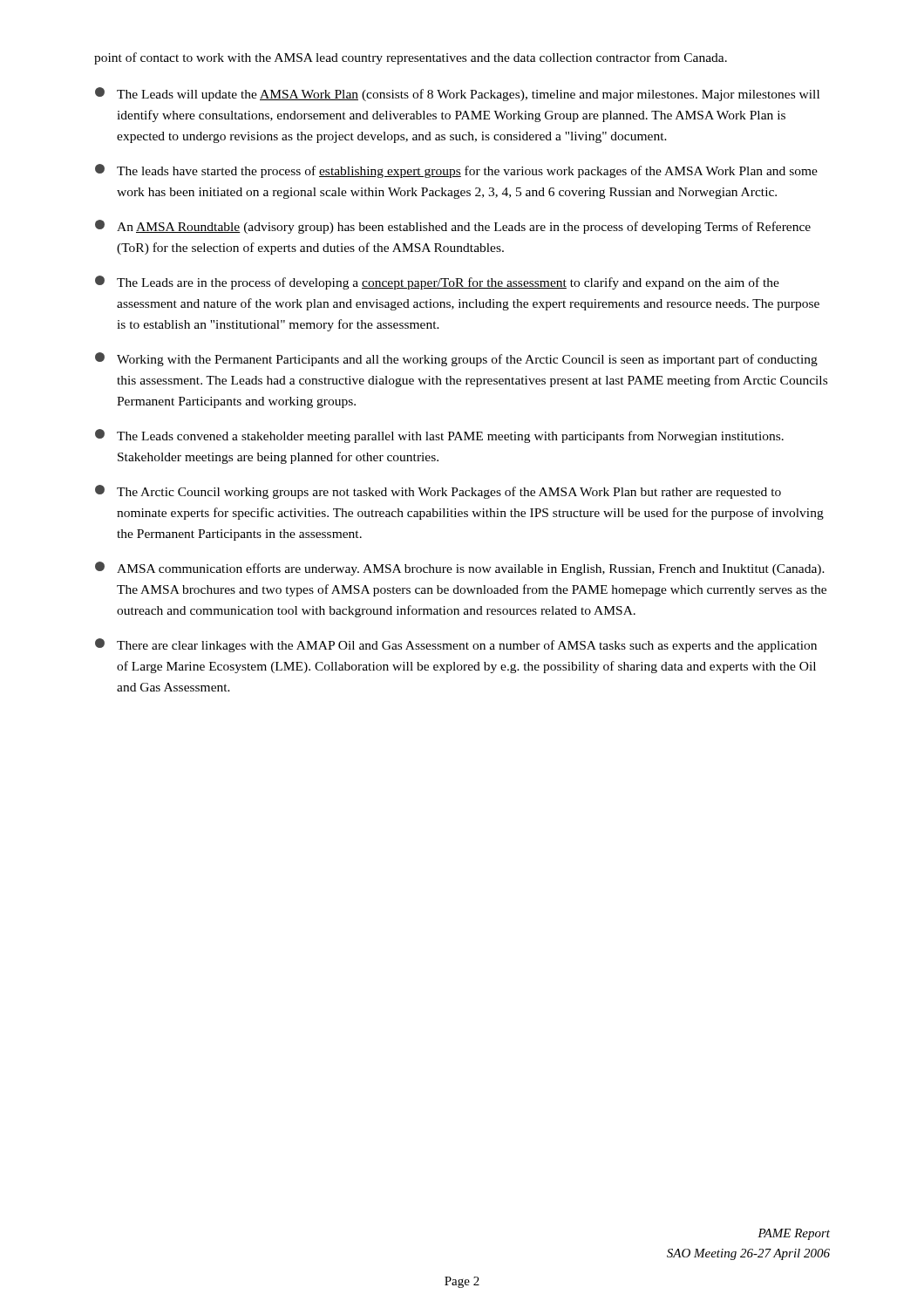The width and height of the screenshot is (924, 1308).
Task: Find the list item containing "The Leads will update the AMSA"
Action: click(462, 115)
